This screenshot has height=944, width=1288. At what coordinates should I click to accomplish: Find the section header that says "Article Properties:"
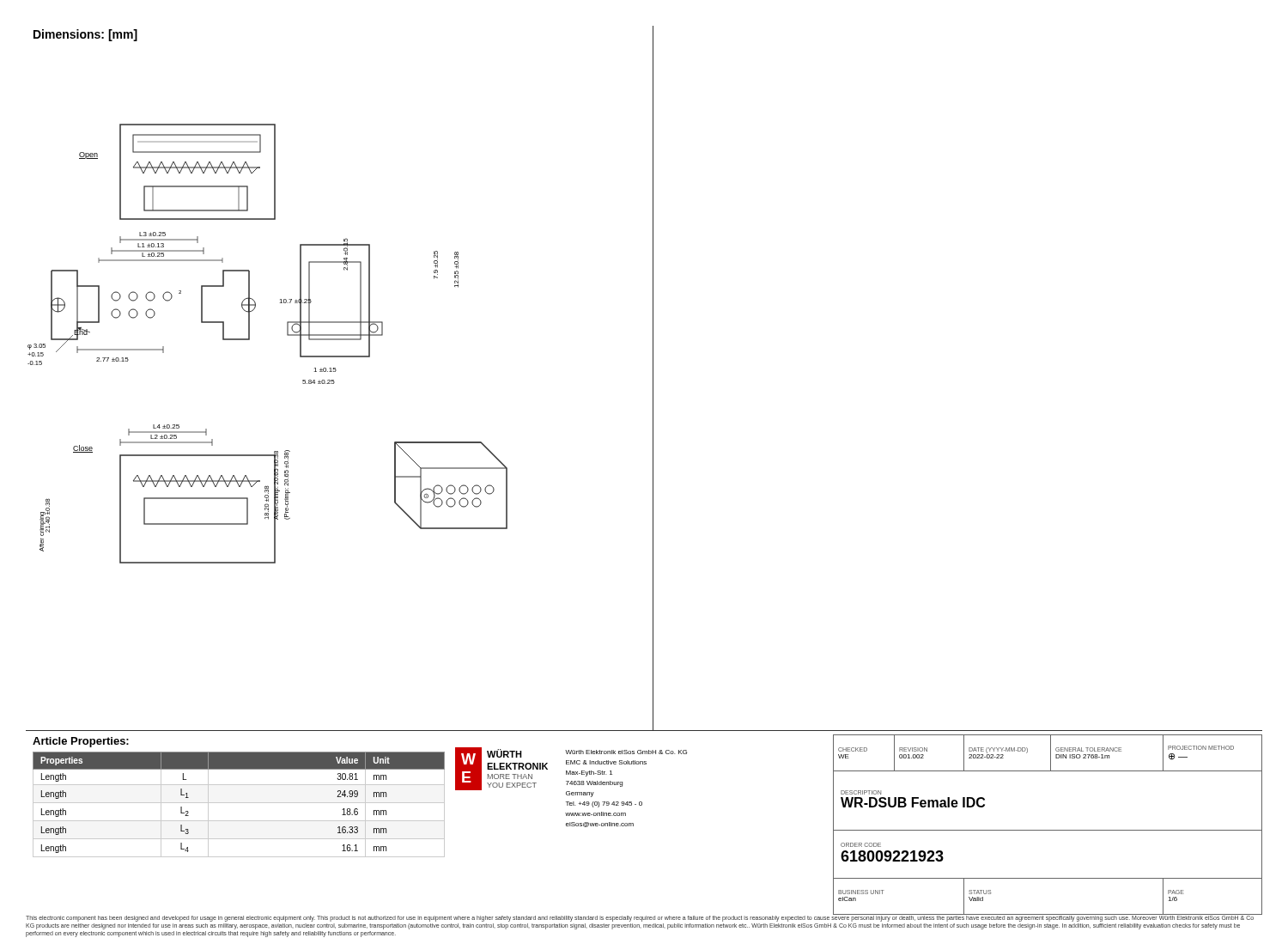point(81,741)
